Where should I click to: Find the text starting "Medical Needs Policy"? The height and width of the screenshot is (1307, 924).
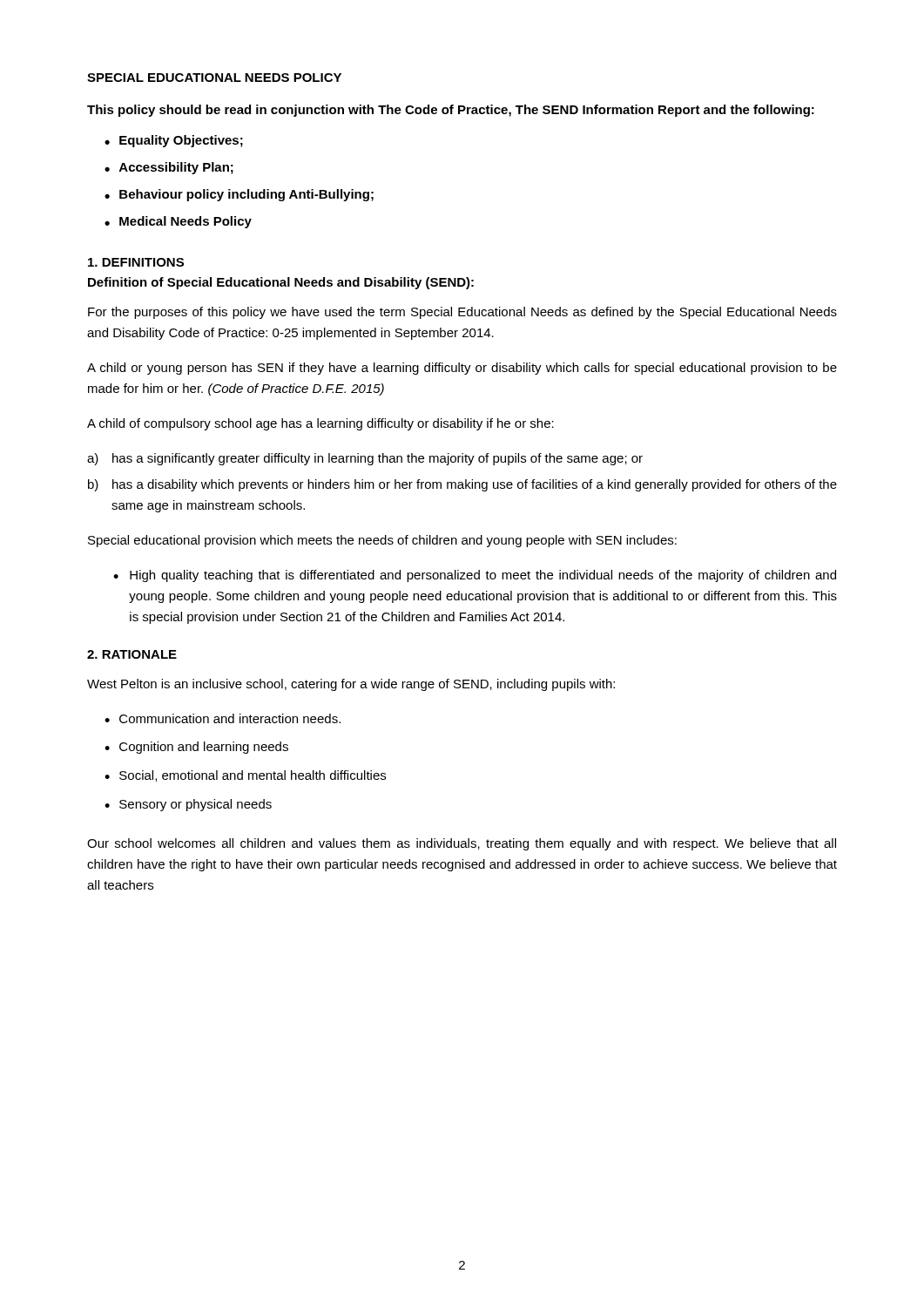[x=185, y=221]
